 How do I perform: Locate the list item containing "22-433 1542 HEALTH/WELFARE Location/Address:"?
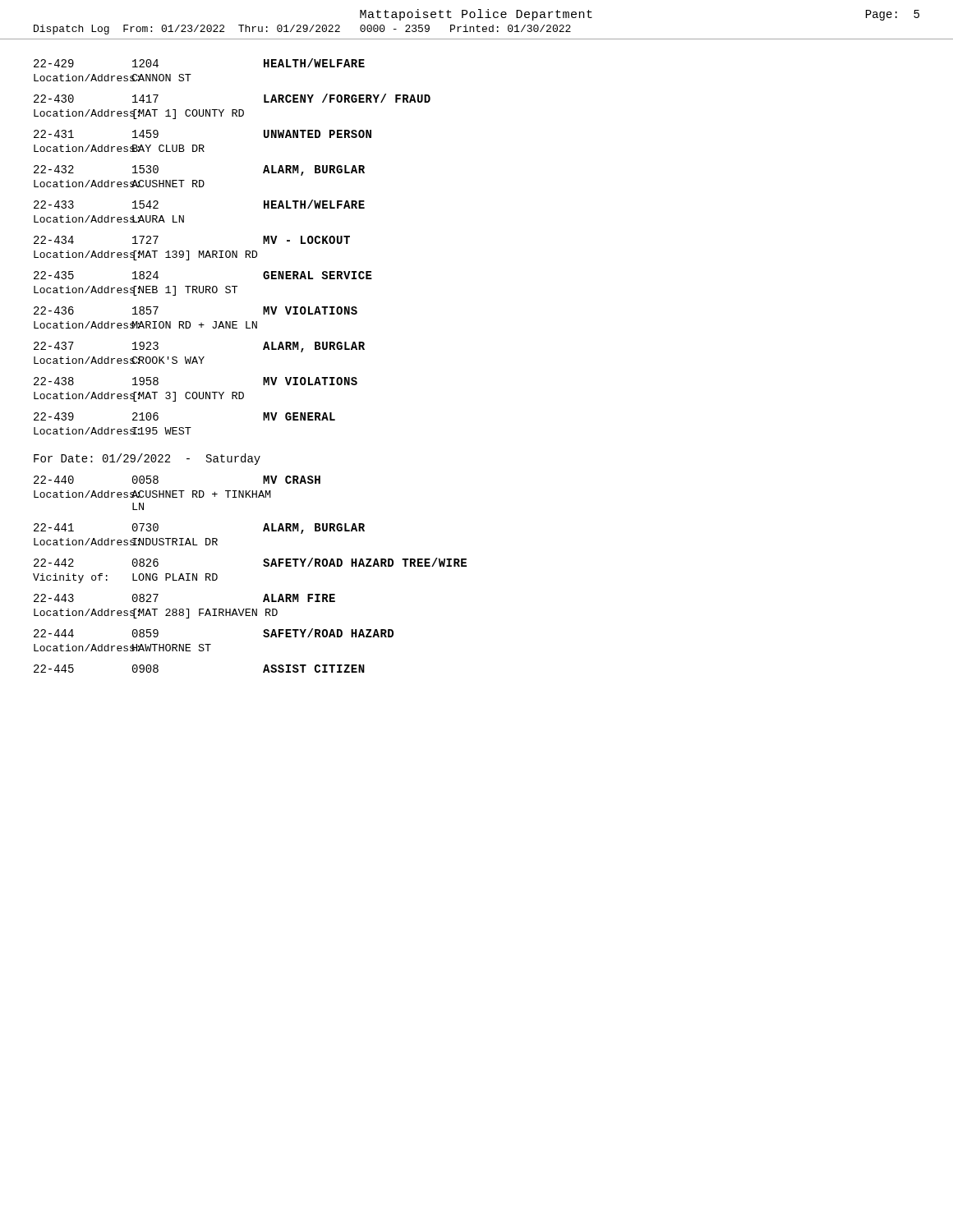pyautogui.click(x=56, y=204)
